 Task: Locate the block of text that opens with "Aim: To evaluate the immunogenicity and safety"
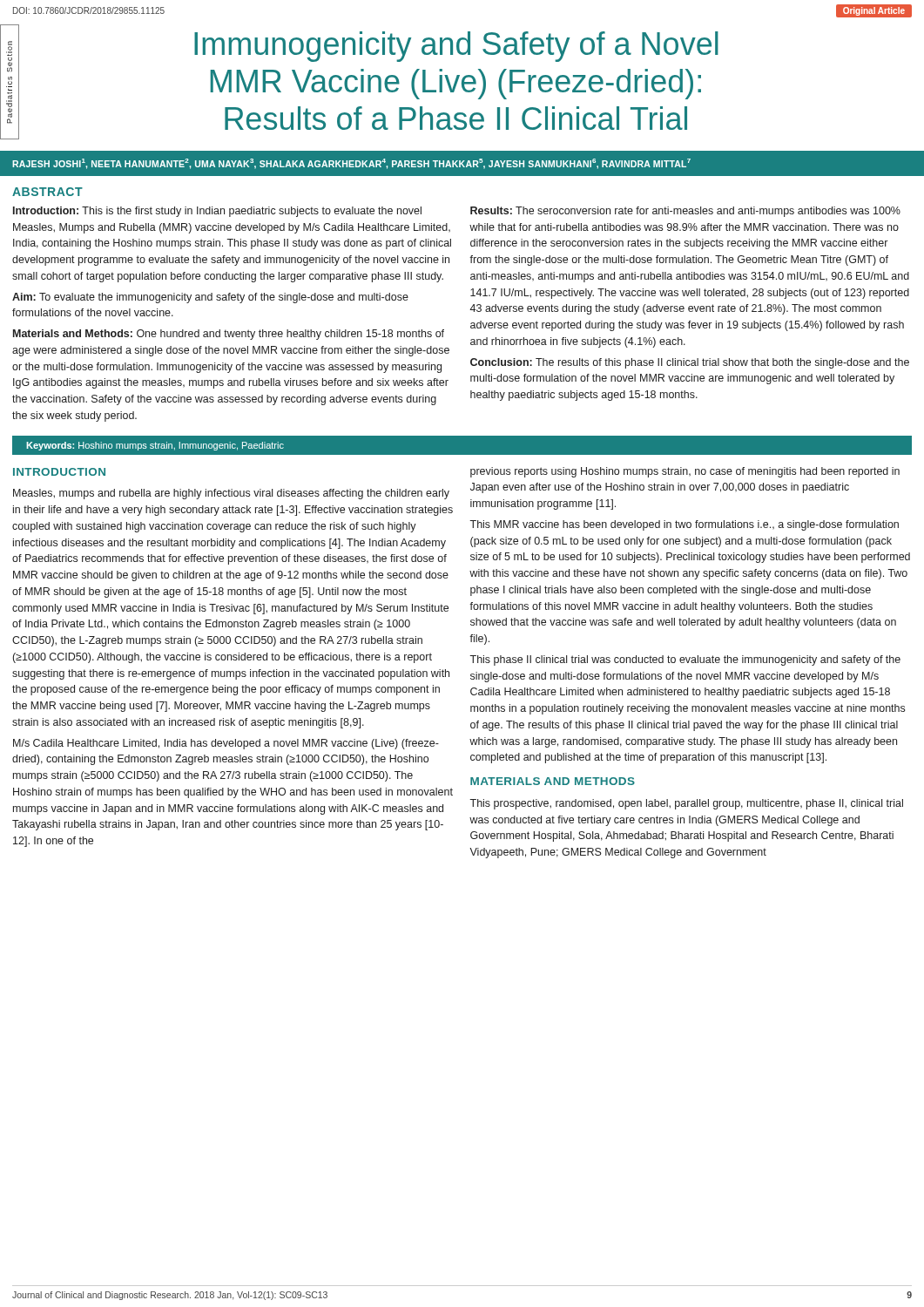coord(210,305)
